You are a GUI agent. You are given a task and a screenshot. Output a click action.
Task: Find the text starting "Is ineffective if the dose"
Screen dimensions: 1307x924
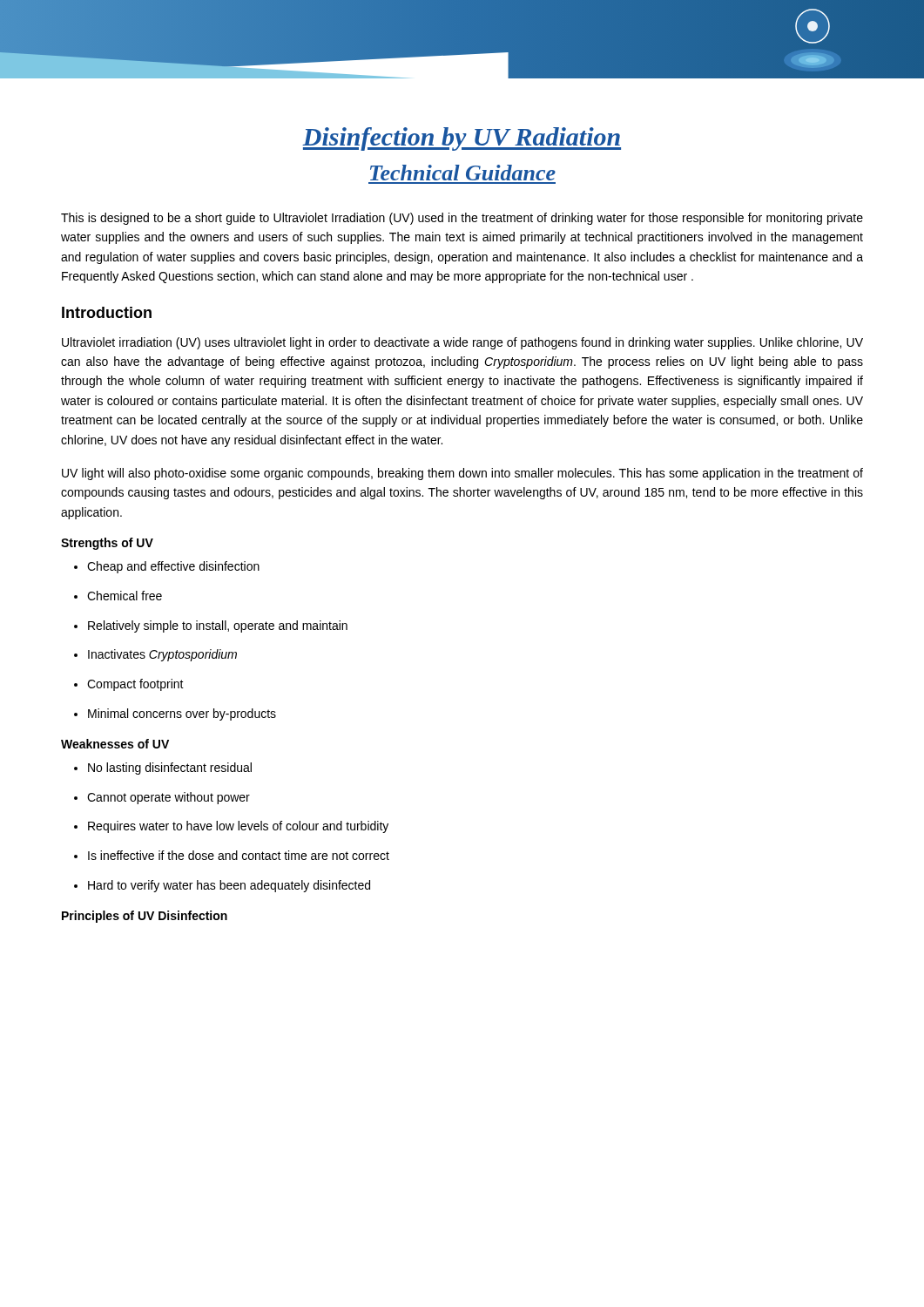tap(232, 855)
